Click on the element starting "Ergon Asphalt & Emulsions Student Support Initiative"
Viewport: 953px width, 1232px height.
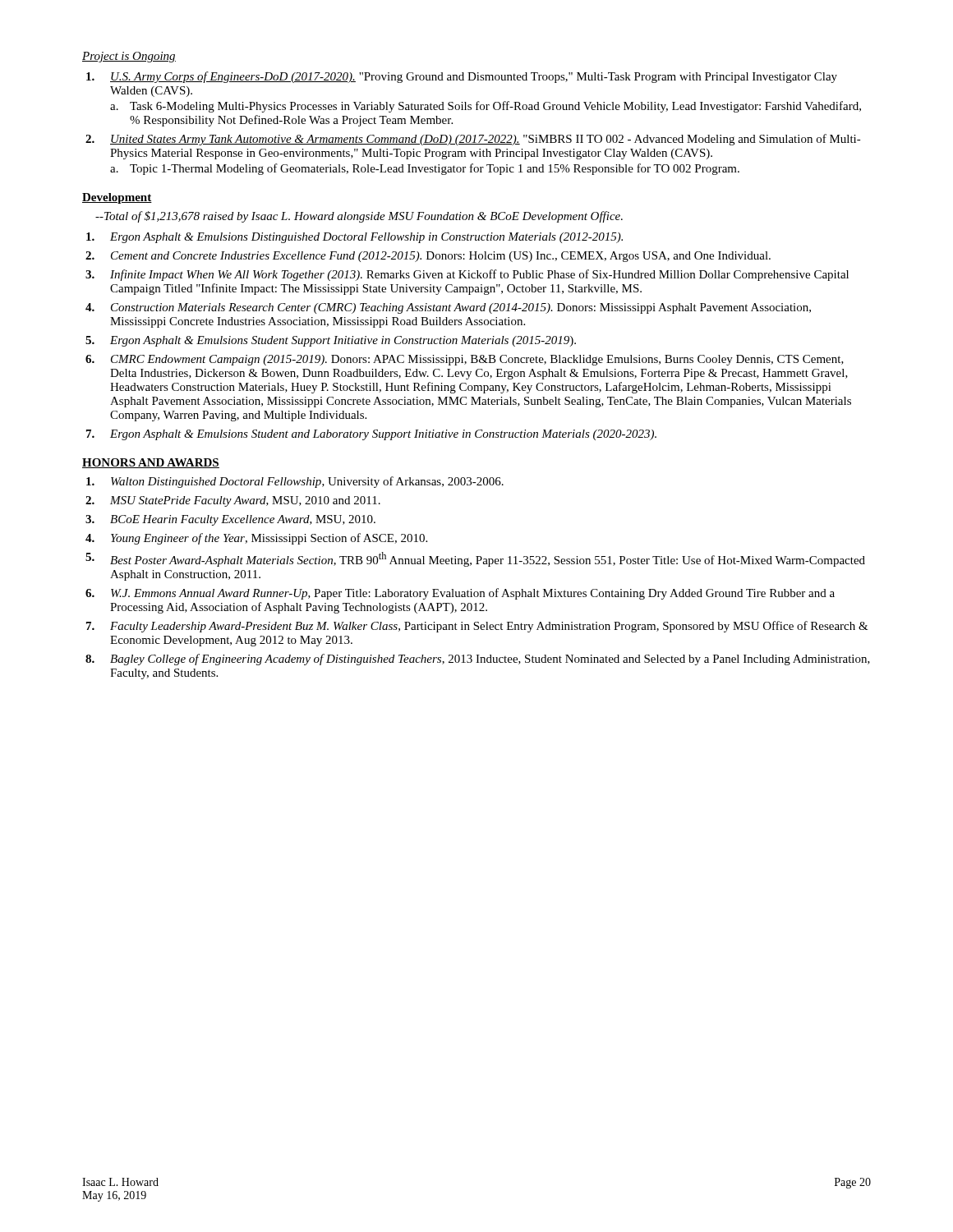pyautogui.click(x=343, y=340)
